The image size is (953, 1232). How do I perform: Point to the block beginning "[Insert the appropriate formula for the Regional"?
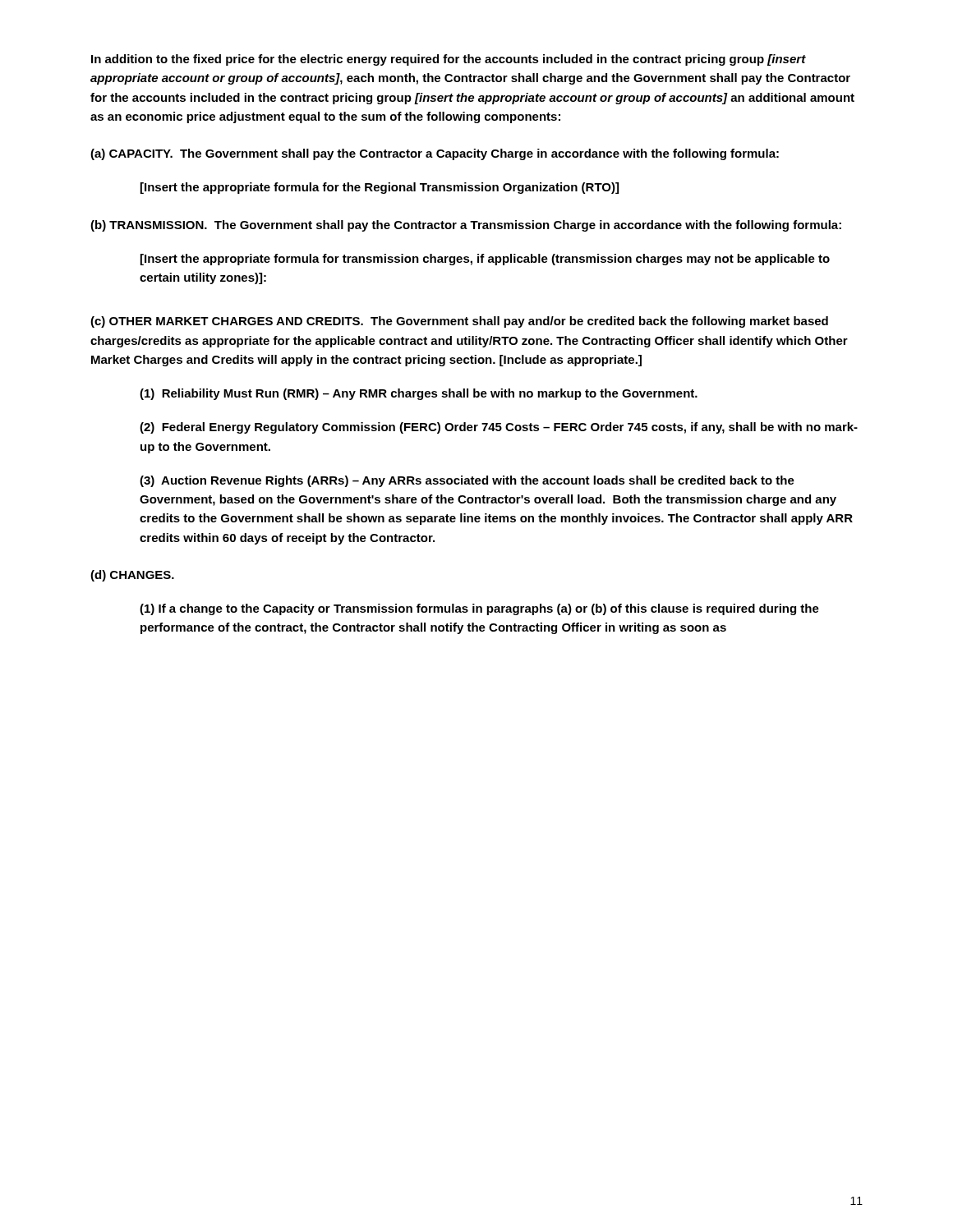tap(380, 187)
